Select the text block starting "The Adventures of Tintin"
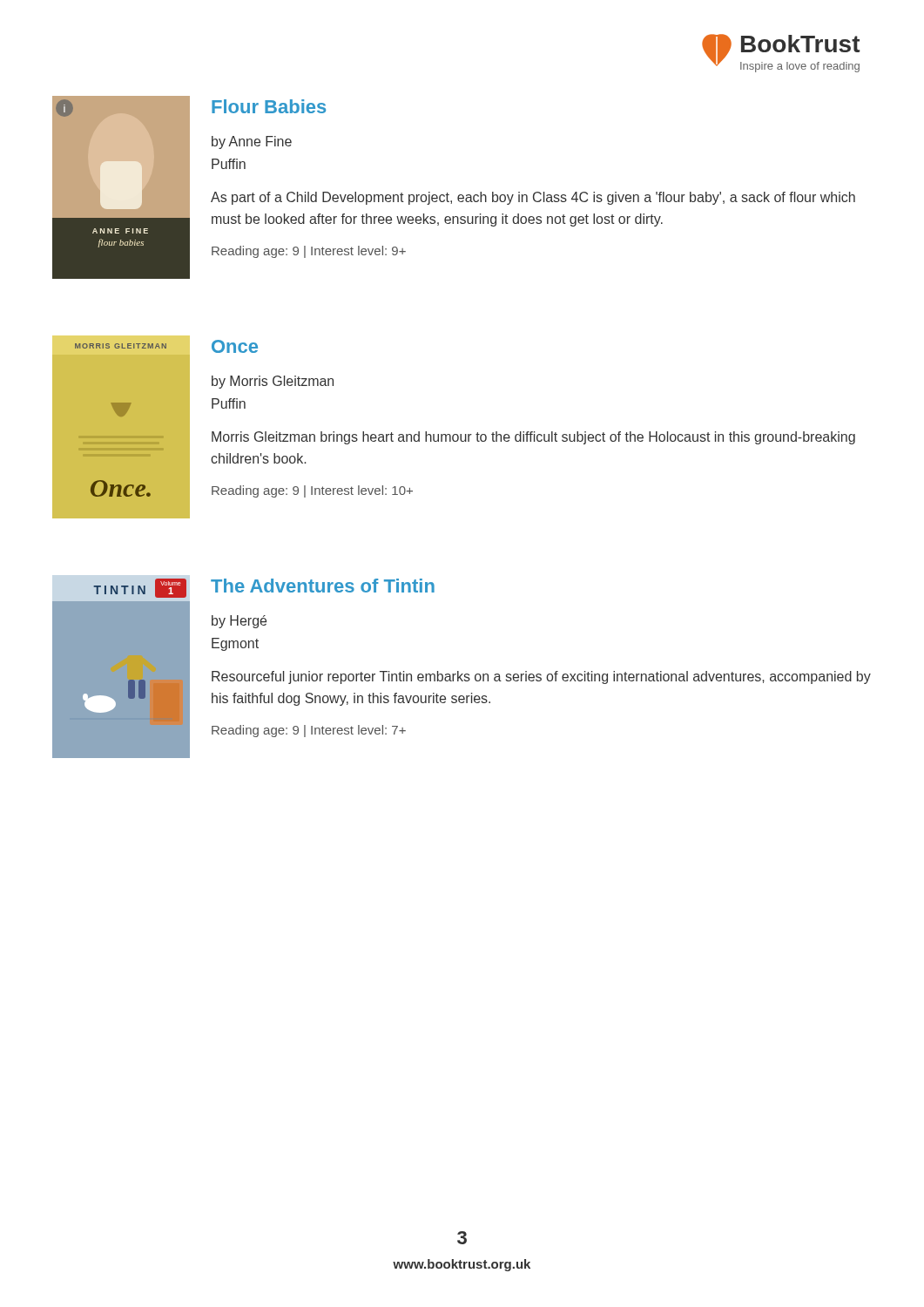Image resolution: width=924 pixels, height=1307 pixels. click(323, 586)
